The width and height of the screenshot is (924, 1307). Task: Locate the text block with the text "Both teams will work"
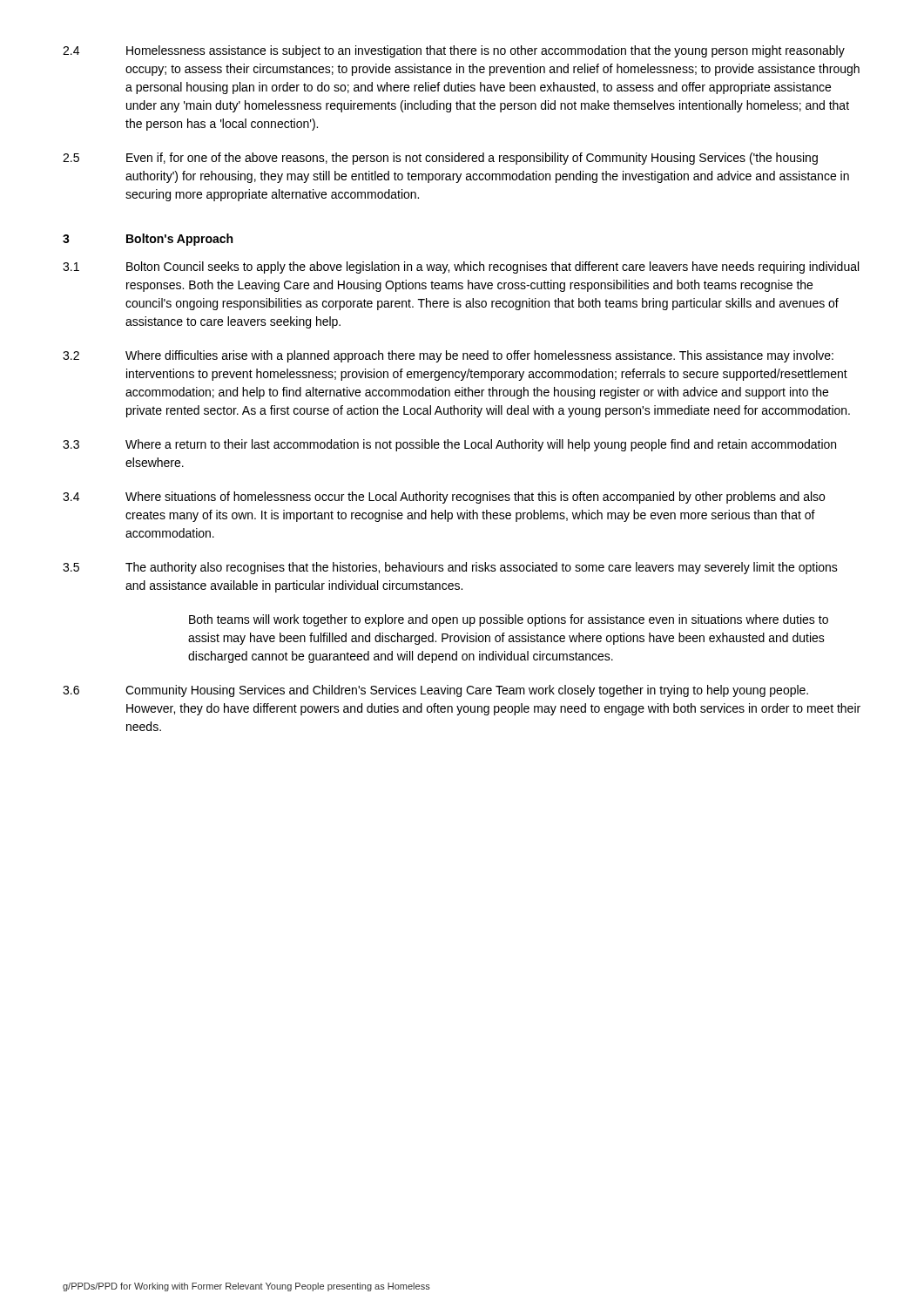pos(508,638)
